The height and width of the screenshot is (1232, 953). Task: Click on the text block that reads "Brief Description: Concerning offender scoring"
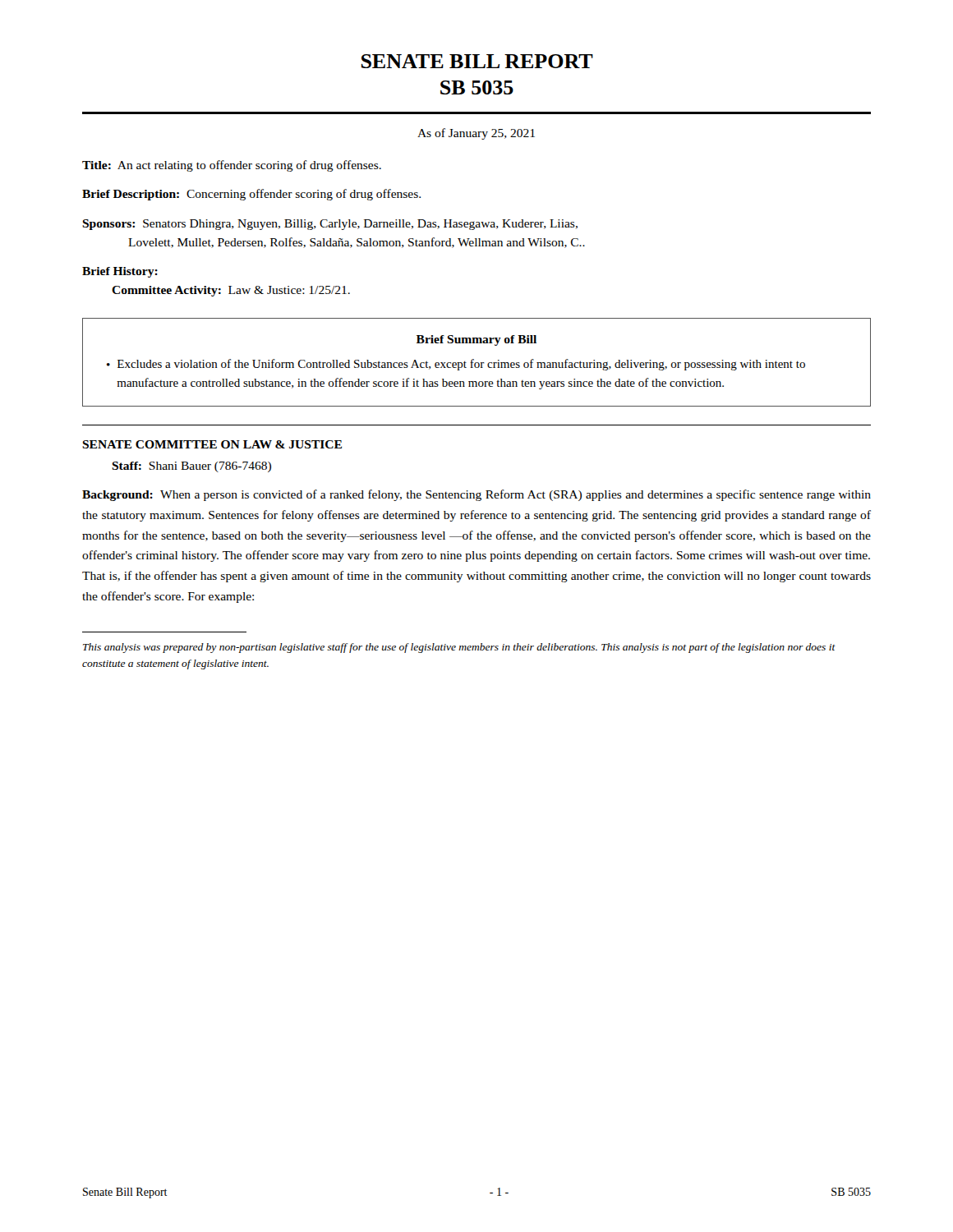pos(252,194)
